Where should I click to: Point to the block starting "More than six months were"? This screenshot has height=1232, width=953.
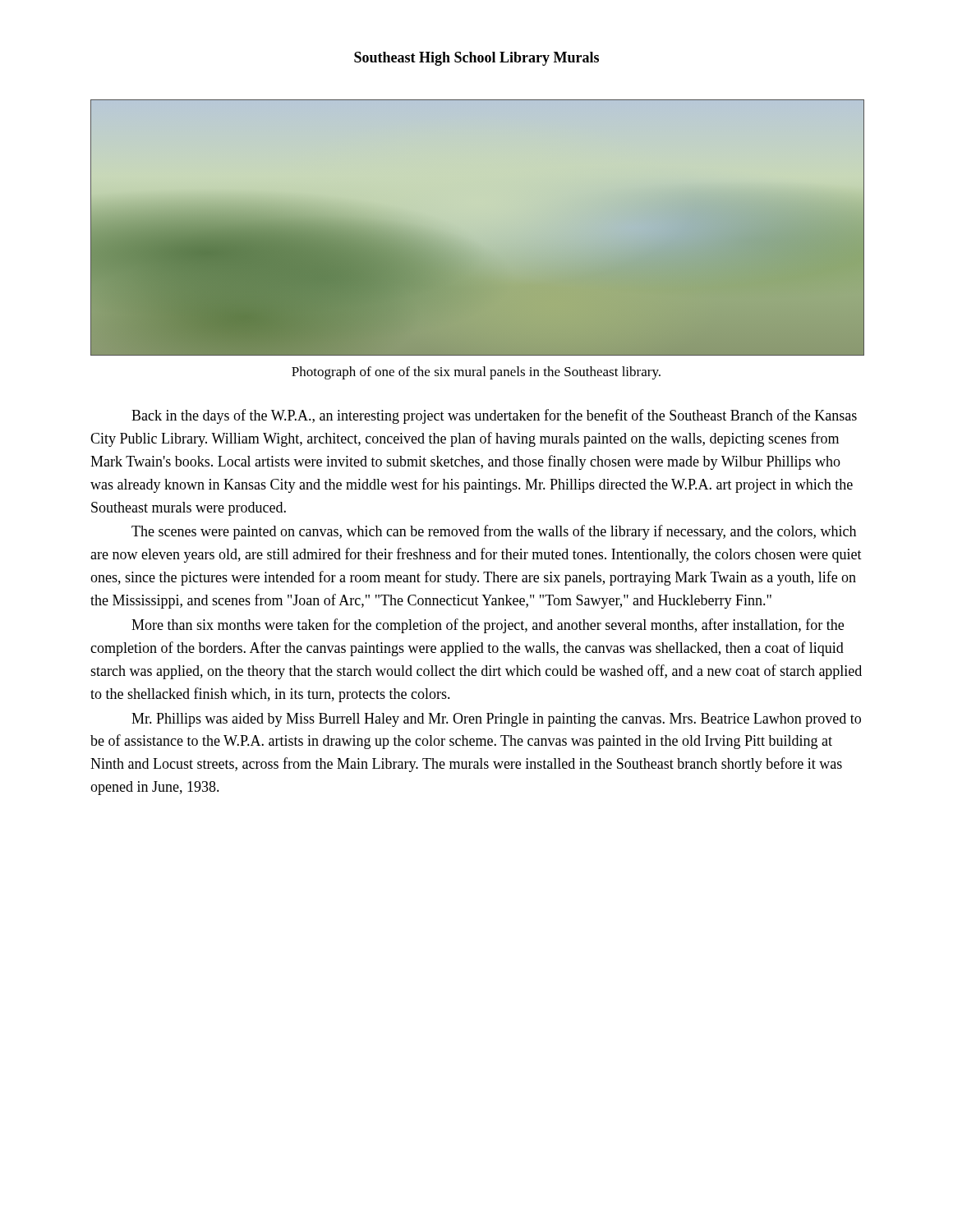point(476,660)
